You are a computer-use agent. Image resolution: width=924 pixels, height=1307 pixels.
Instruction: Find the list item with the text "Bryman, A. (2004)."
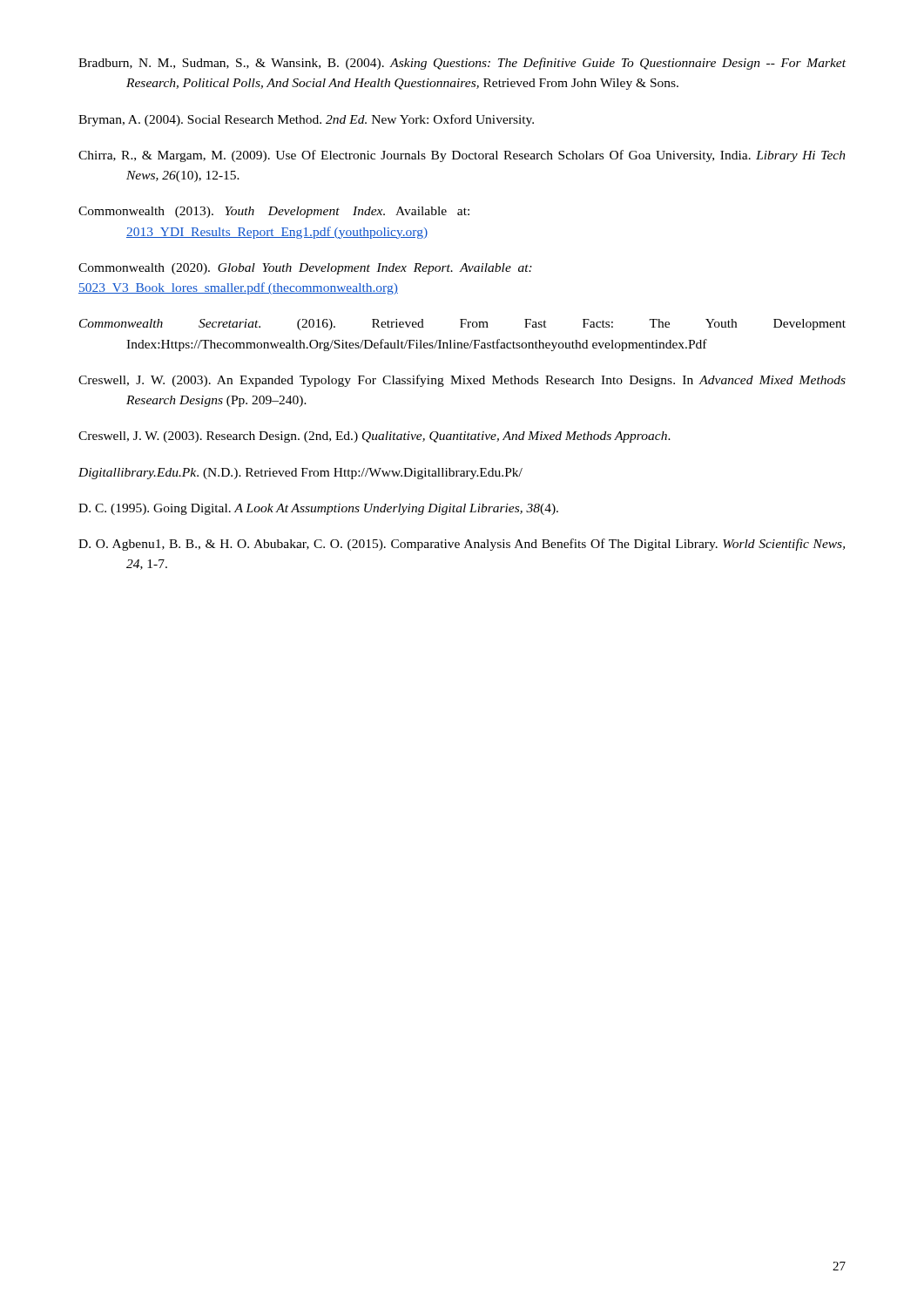click(x=307, y=118)
